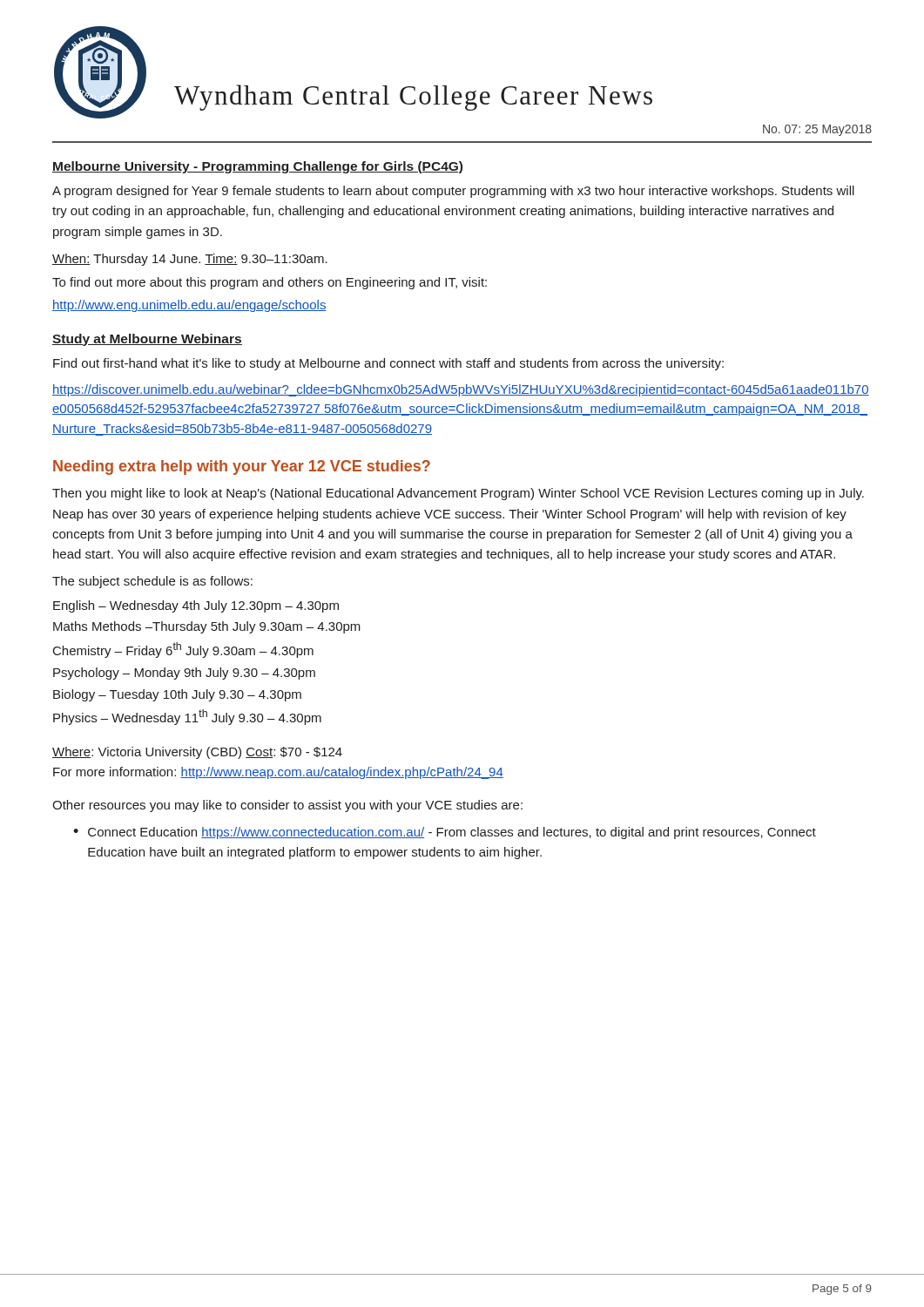
Task: Find the text block containing "A program designed for Year 9"
Action: (453, 211)
